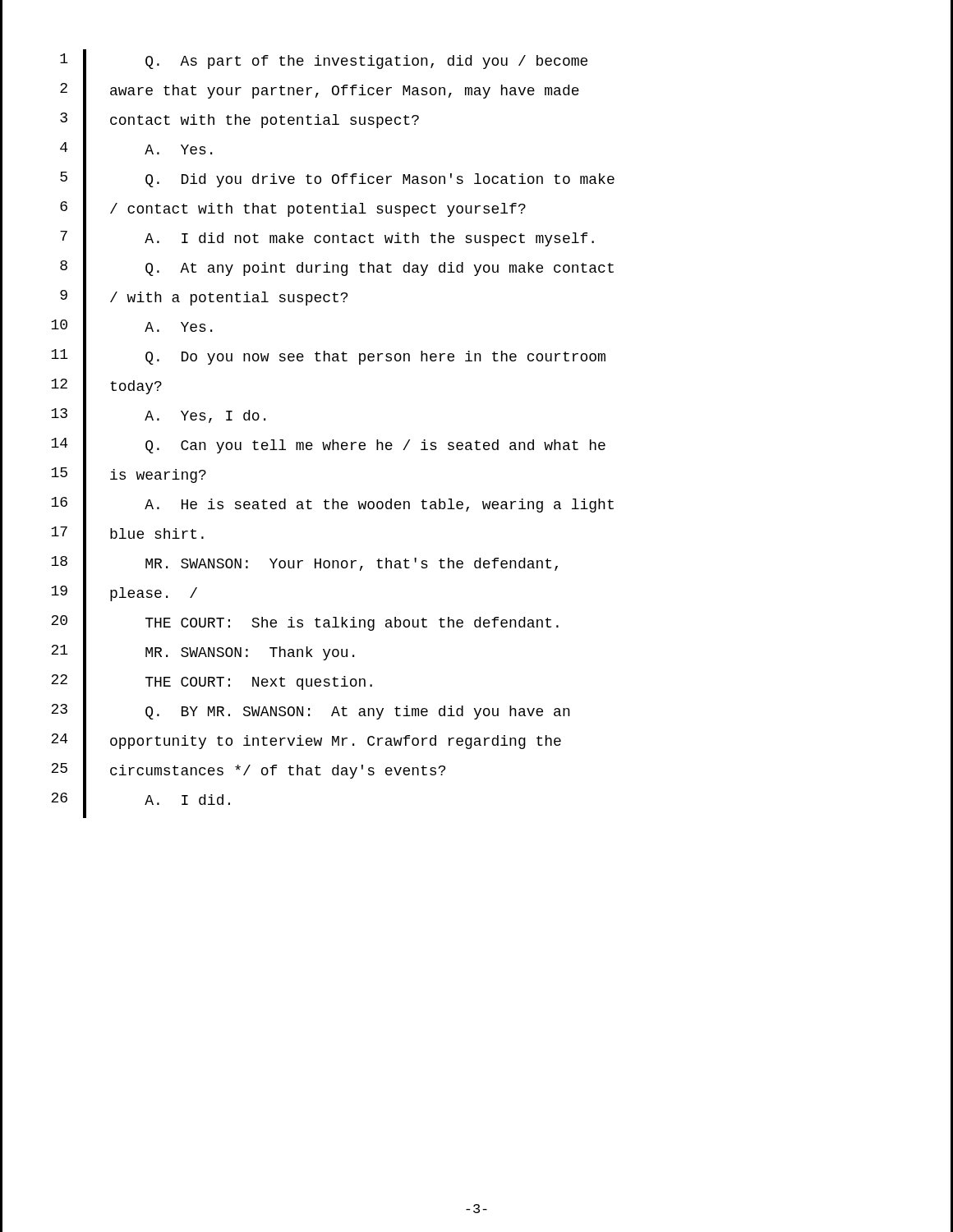953x1232 pixels.
Task: Click on the list item containing "24 opportunity to"
Action: click(x=476, y=744)
